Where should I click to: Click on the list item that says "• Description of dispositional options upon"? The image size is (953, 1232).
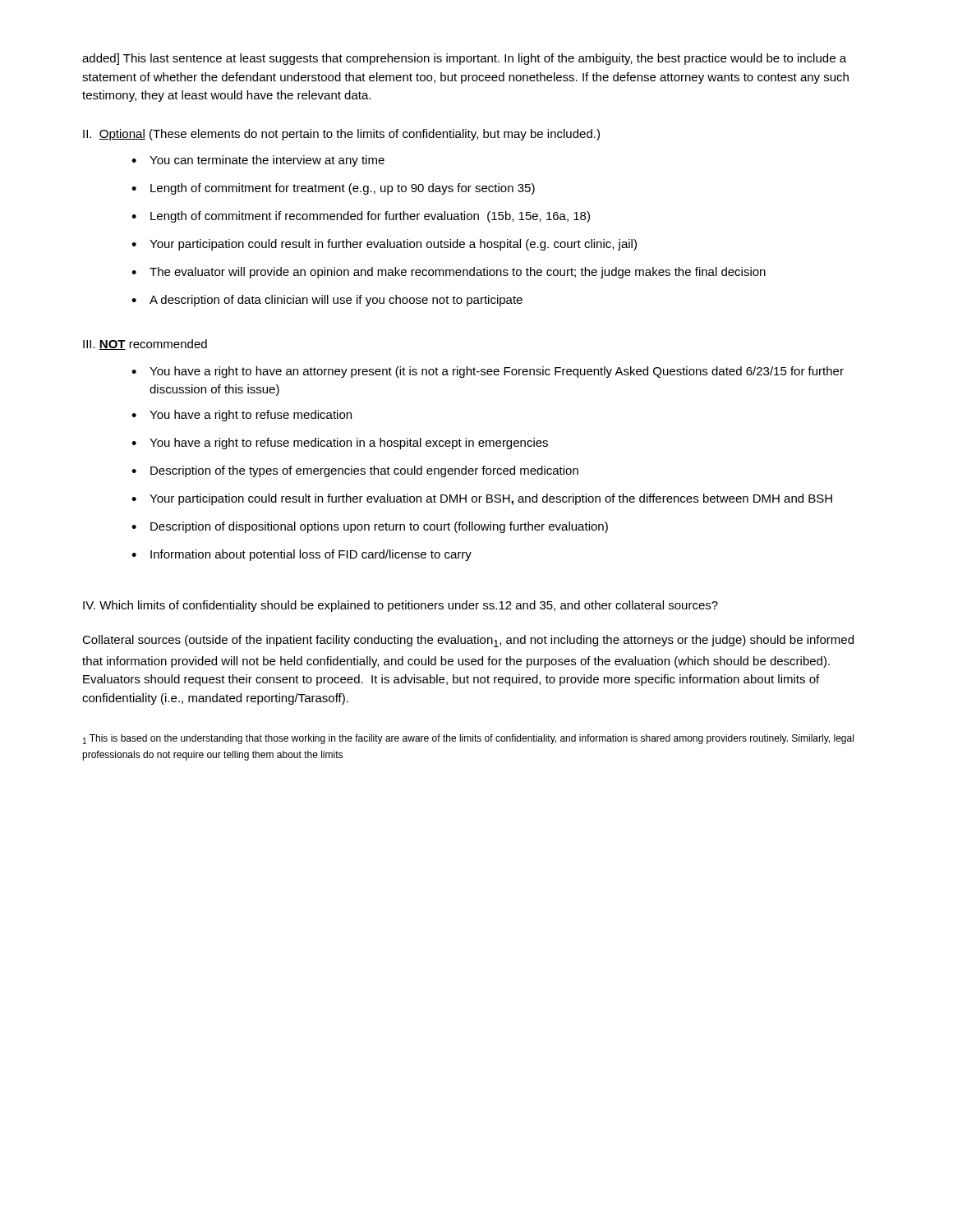(x=501, y=528)
